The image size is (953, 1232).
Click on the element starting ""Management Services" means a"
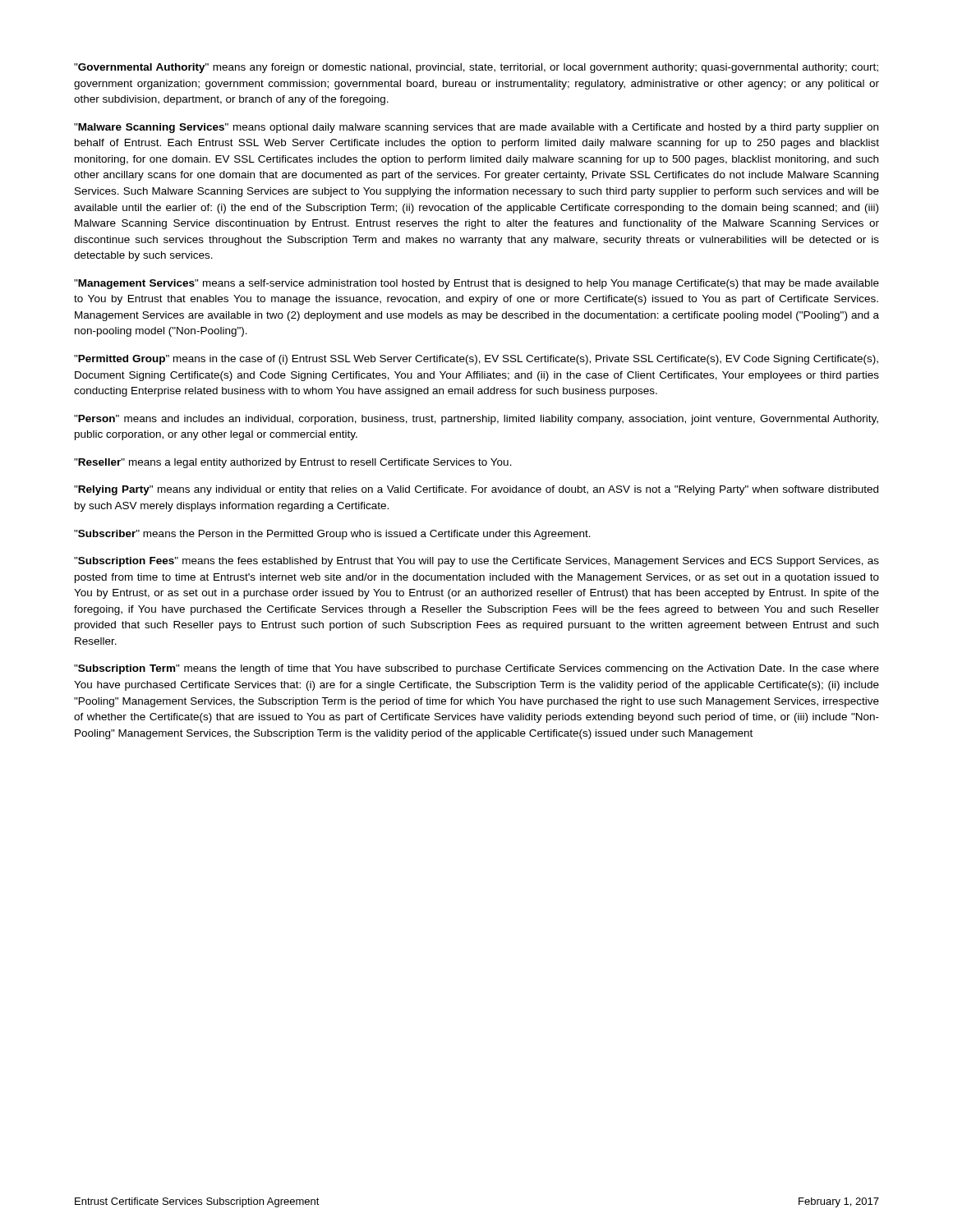(x=476, y=307)
